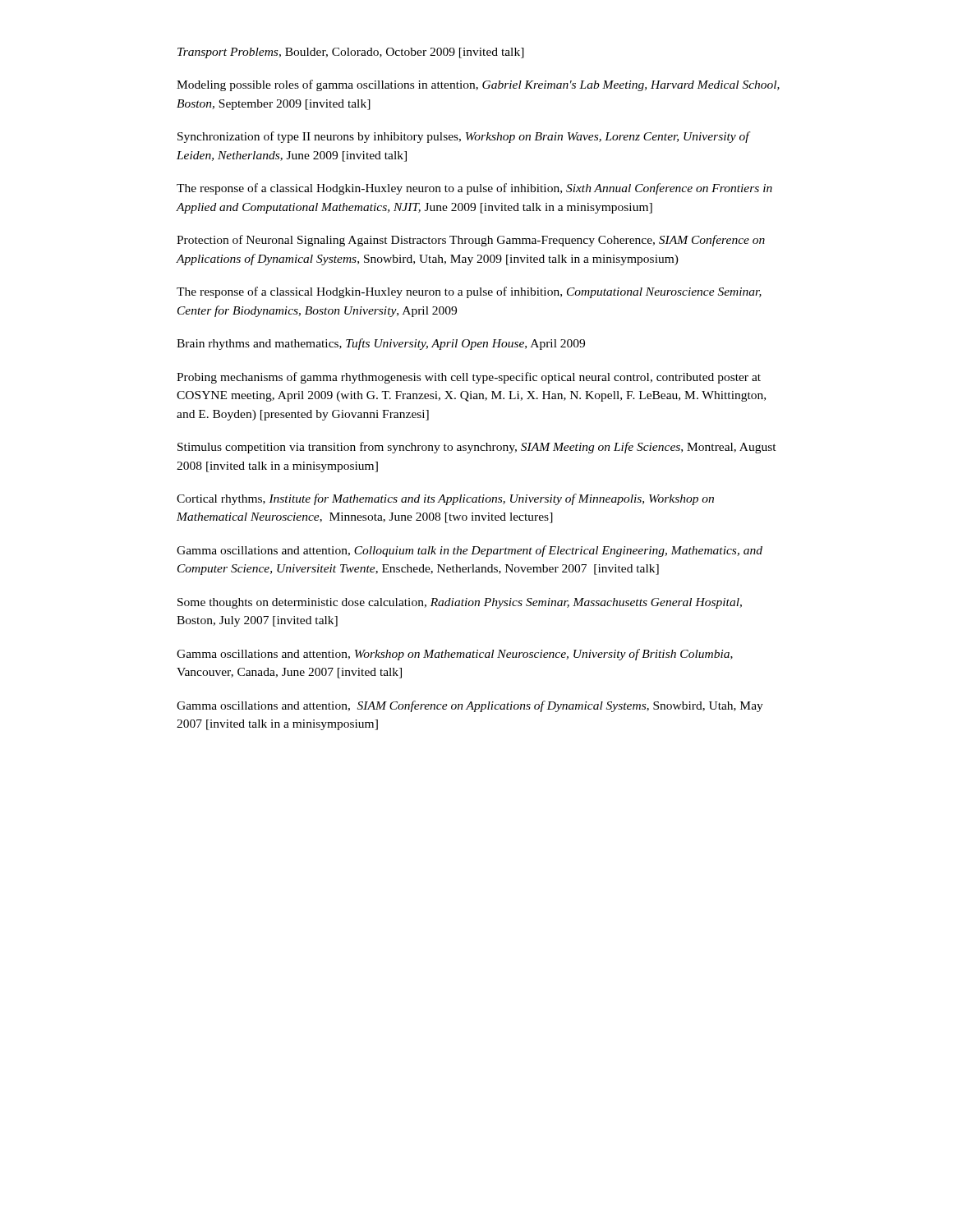This screenshot has width=953, height=1232.
Task: Select the block starting "Stimulus competition via"
Action: pyautogui.click(x=481, y=456)
